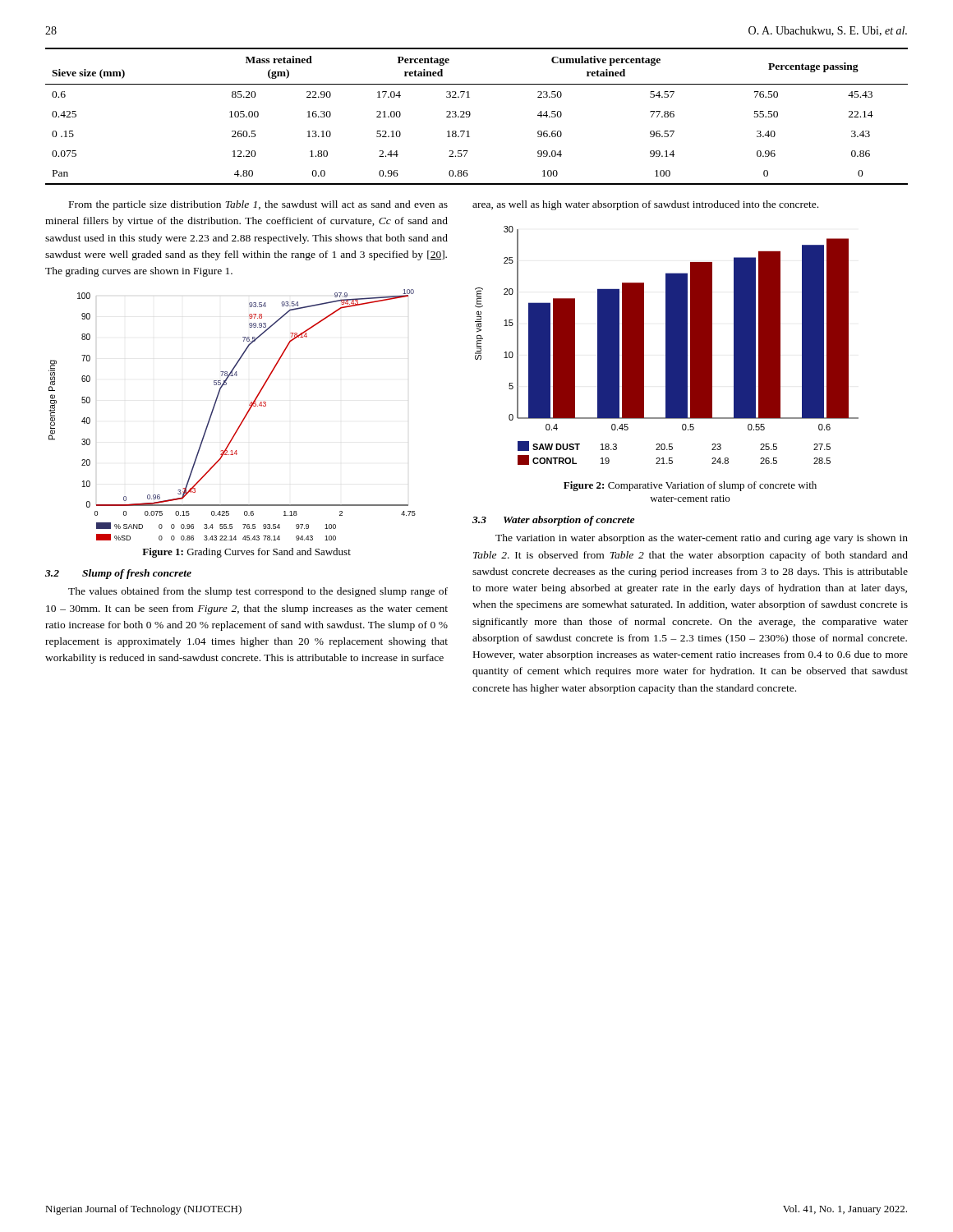Click on the caption that reads "Figure 1: Grading Curves for Sand and"
This screenshot has width=953, height=1232.
click(246, 552)
